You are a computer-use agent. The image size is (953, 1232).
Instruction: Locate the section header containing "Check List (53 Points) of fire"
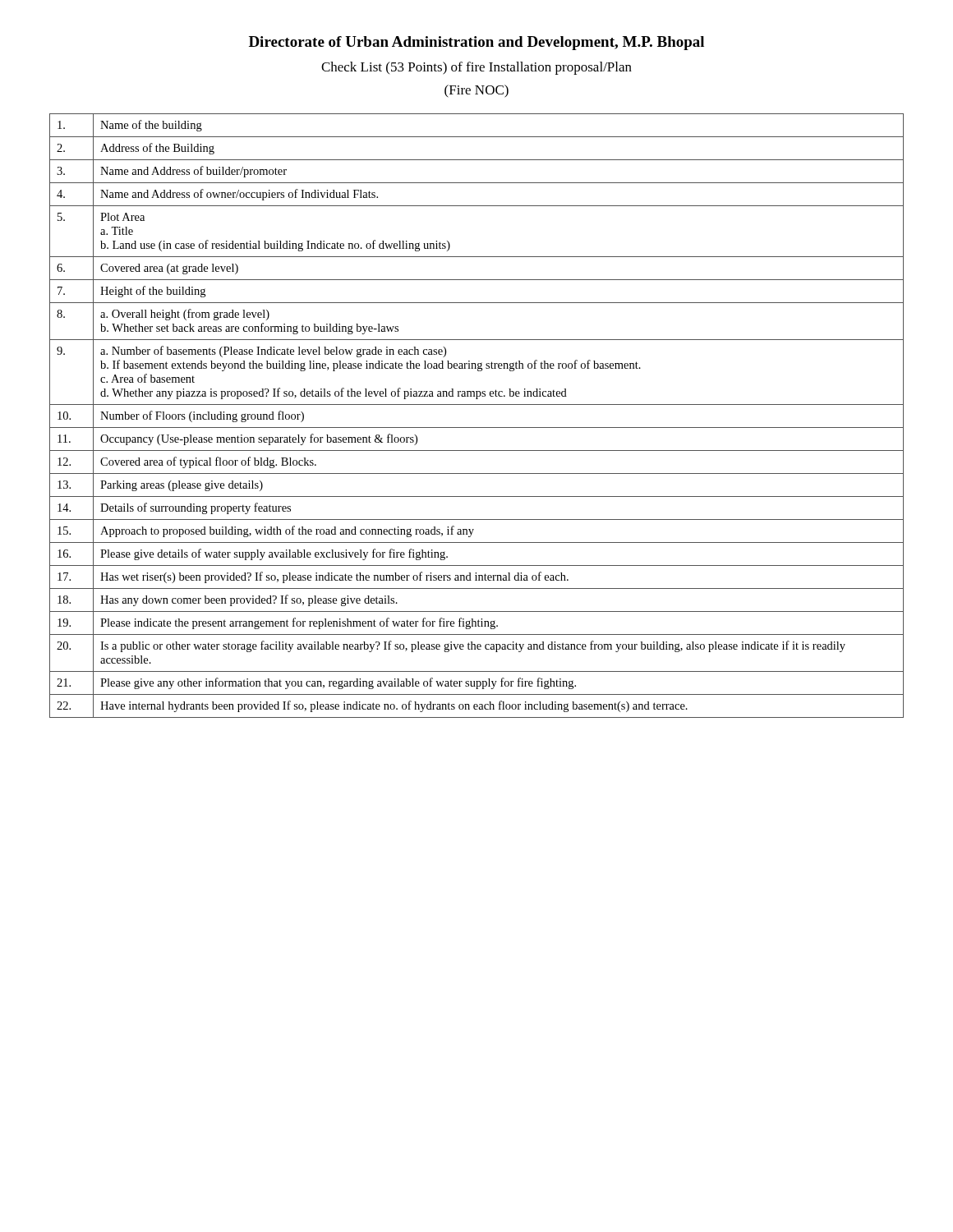(476, 67)
